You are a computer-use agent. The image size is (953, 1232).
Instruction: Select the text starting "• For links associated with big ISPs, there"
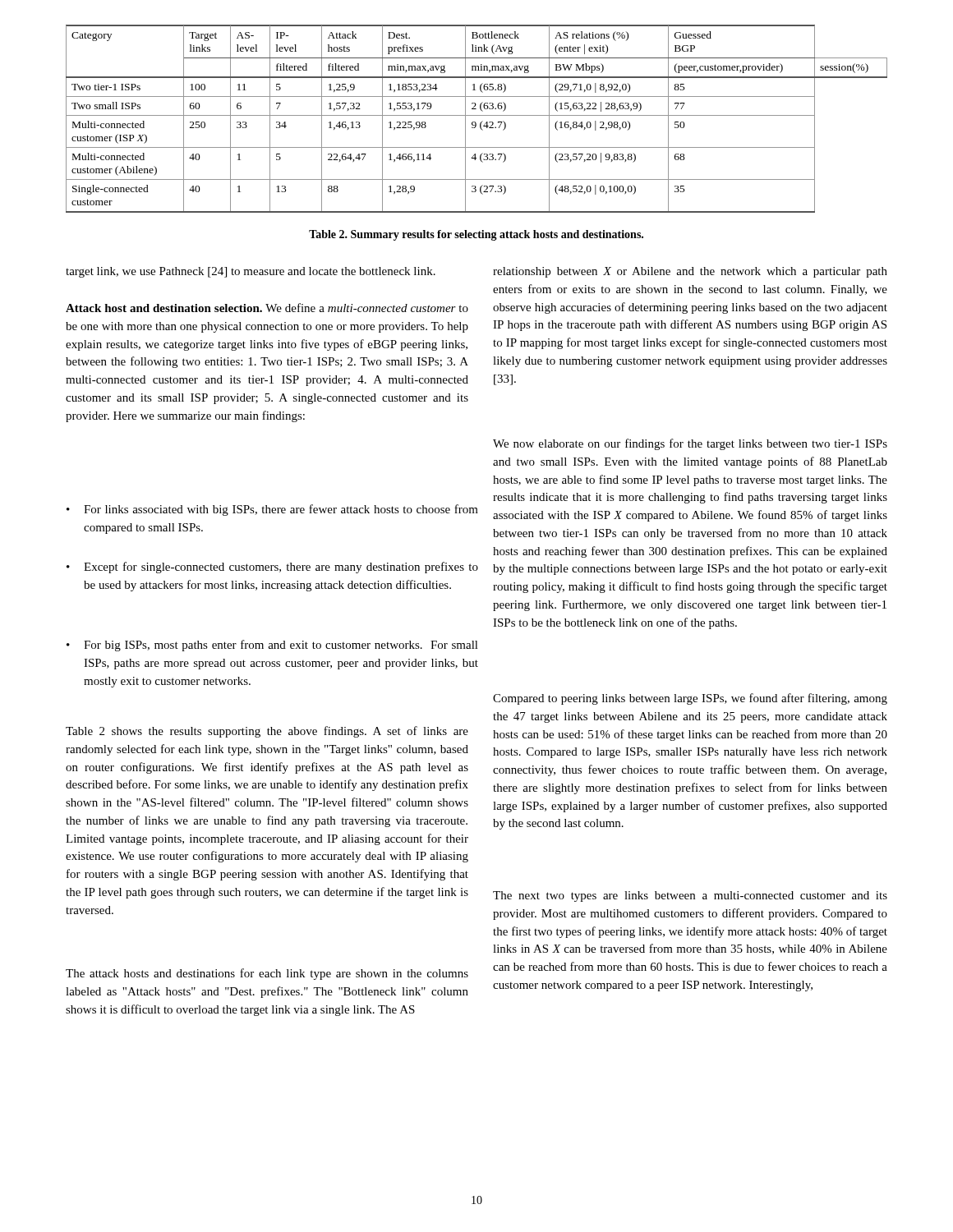(272, 517)
